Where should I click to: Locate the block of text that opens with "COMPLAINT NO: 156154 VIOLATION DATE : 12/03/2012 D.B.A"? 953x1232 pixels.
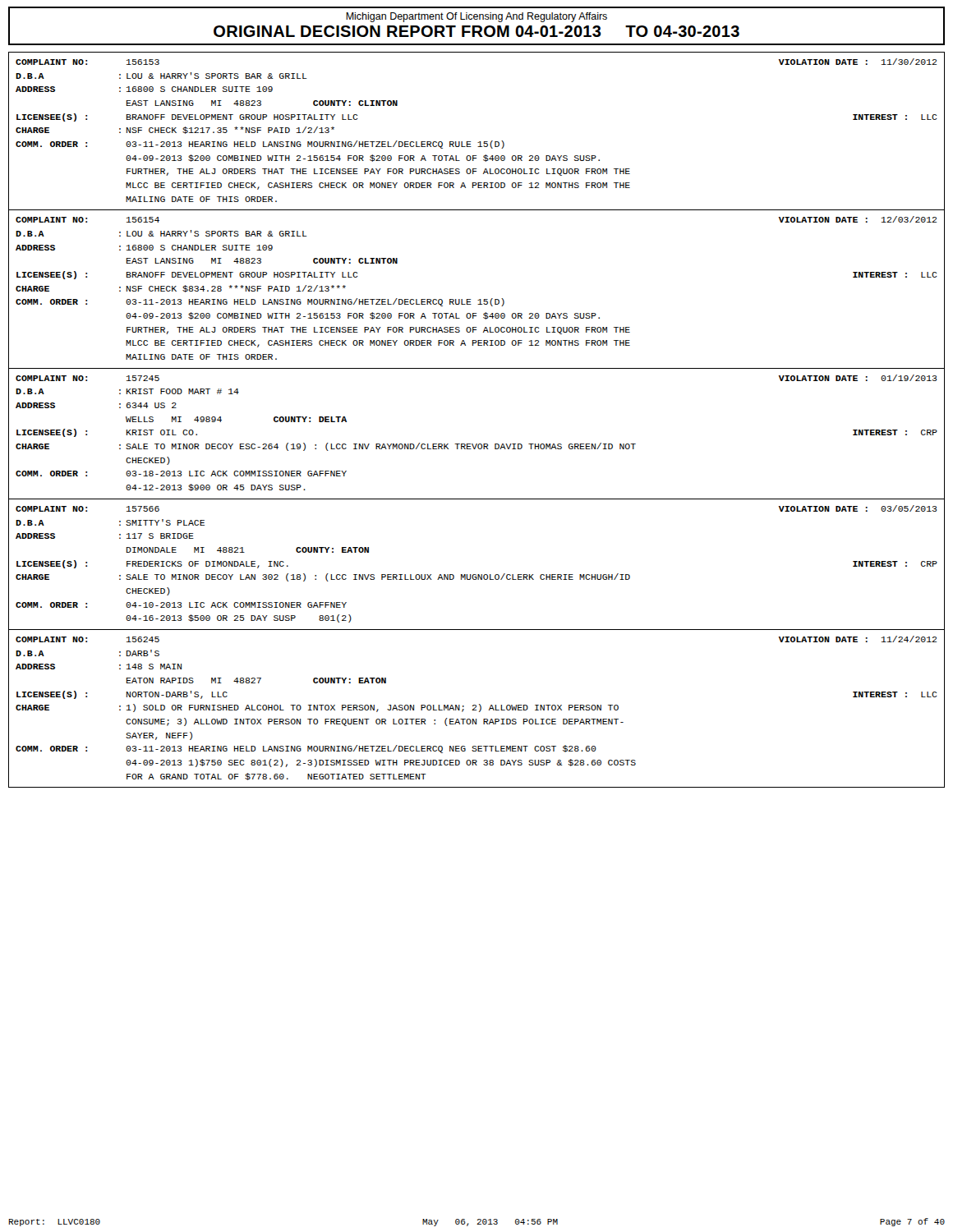point(476,289)
